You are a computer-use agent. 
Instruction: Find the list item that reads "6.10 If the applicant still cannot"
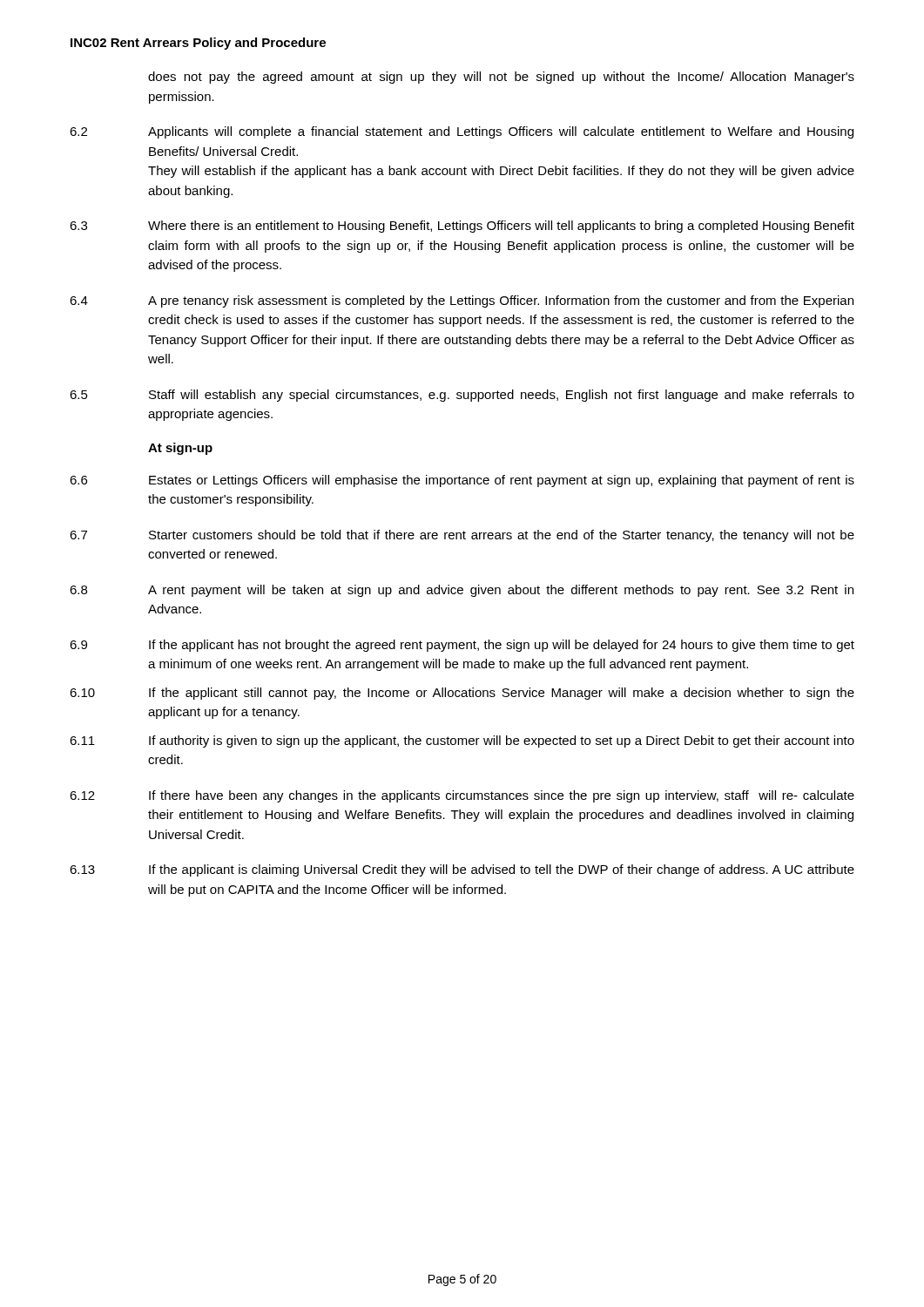click(x=462, y=702)
